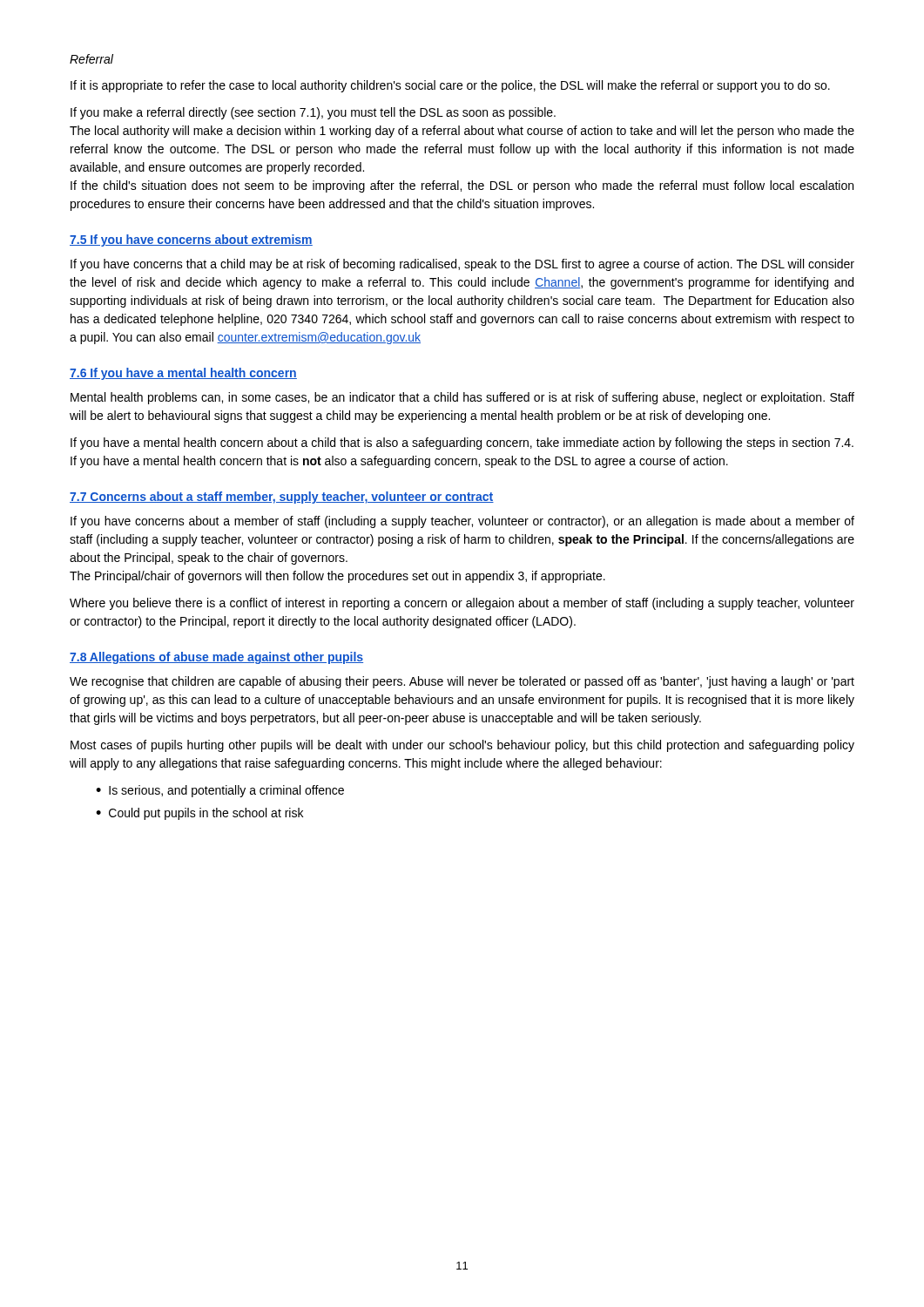
Task: Click on the passage starting "If you make a referral"
Action: (x=462, y=159)
